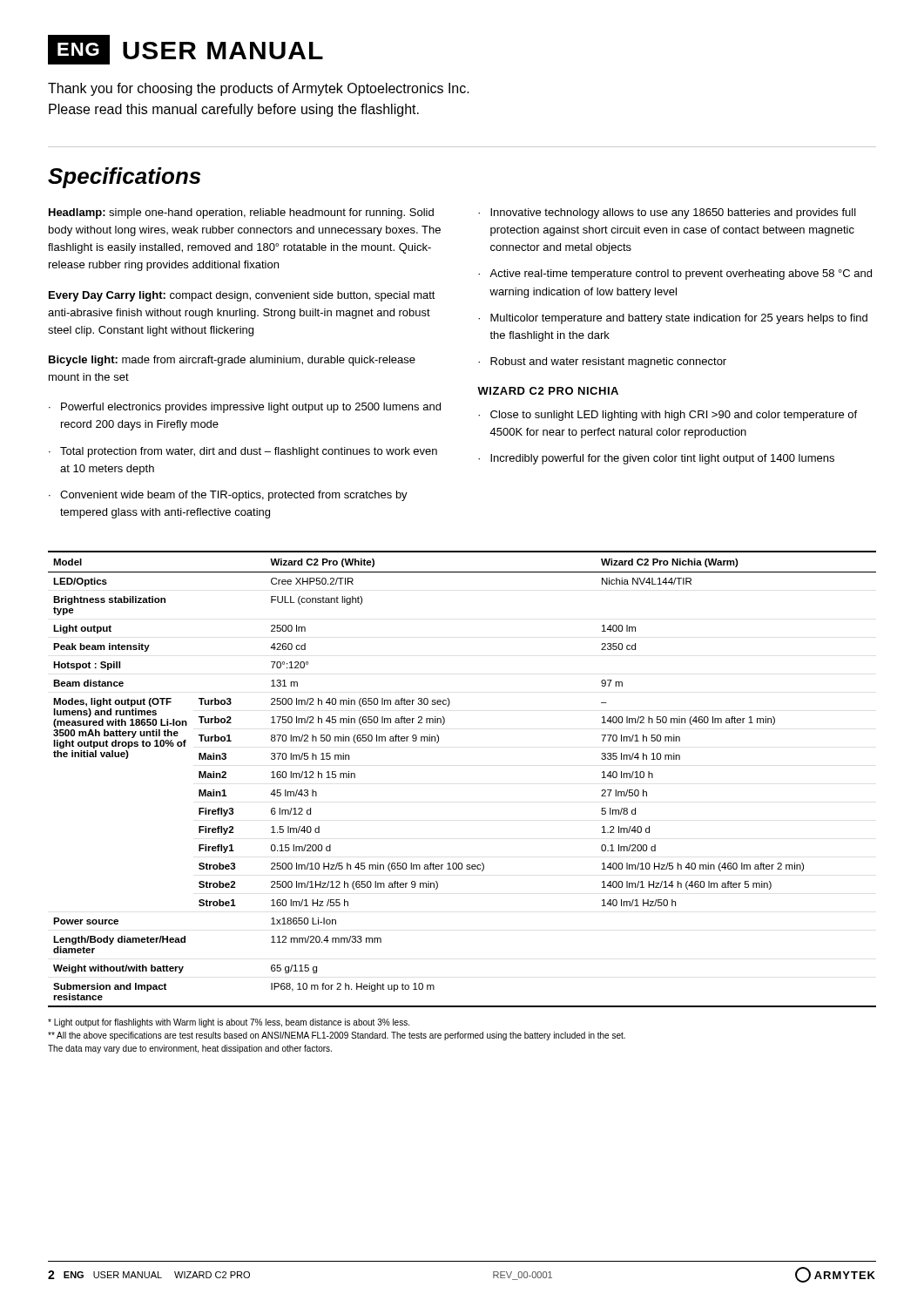Click the passage that begins "Bicycle light: made from aircraft-grade aluminium,"
This screenshot has height=1307, width=924.
(232, 368)
